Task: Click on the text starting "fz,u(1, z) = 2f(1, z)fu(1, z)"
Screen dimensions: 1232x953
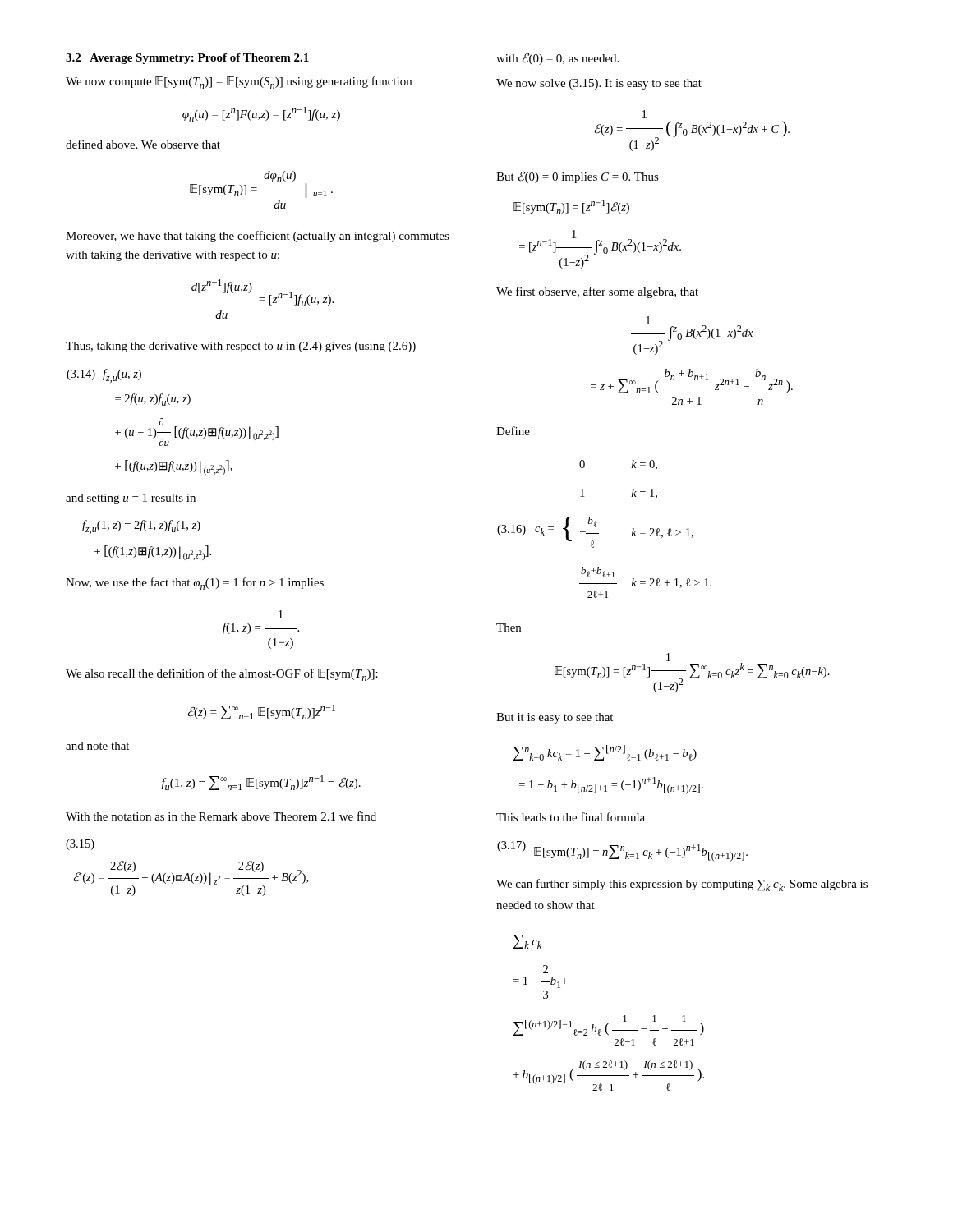Action: pyautogui.click(x=147, y=539)
